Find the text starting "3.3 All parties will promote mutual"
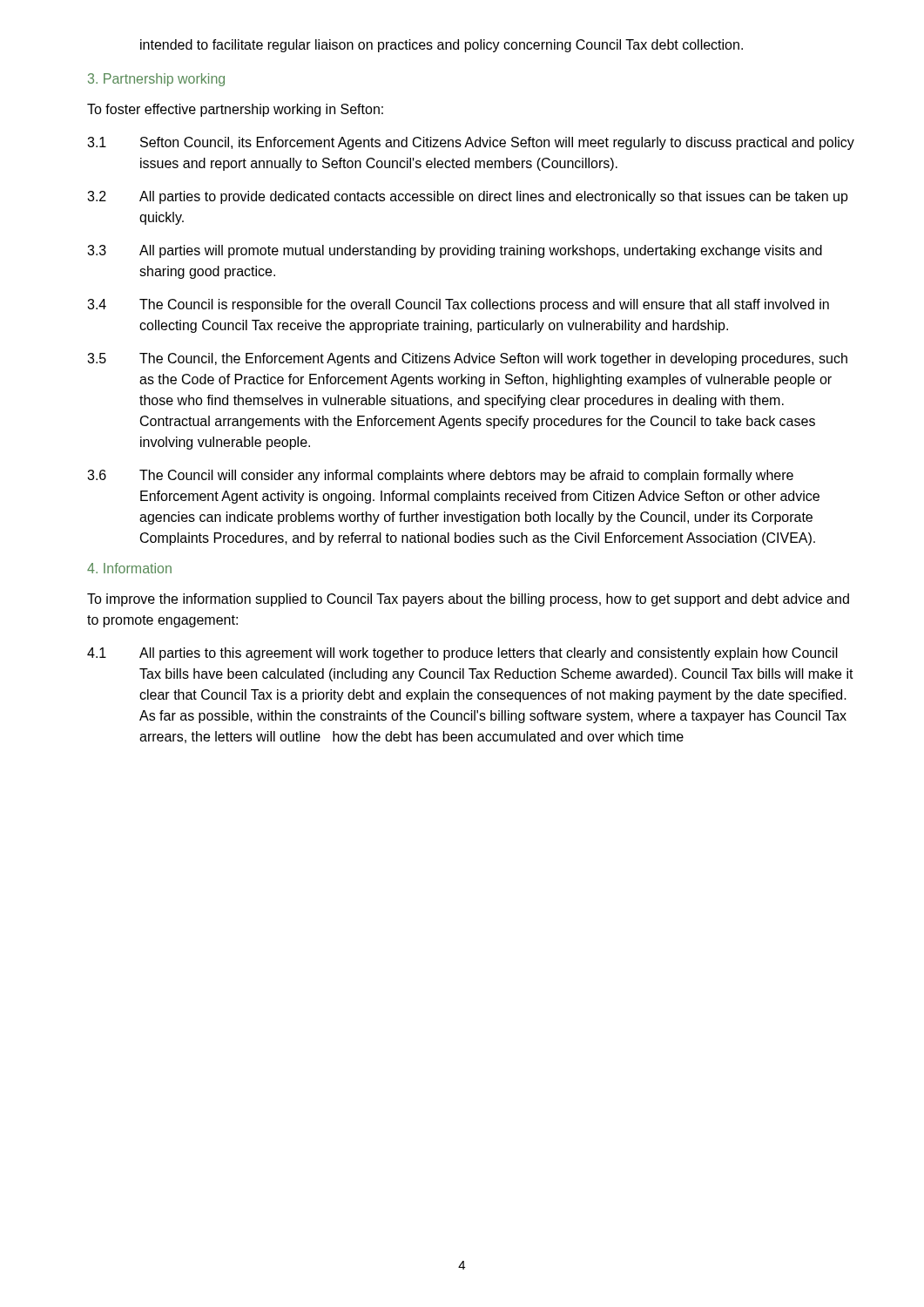924x1307 pixels. point(471,261)
